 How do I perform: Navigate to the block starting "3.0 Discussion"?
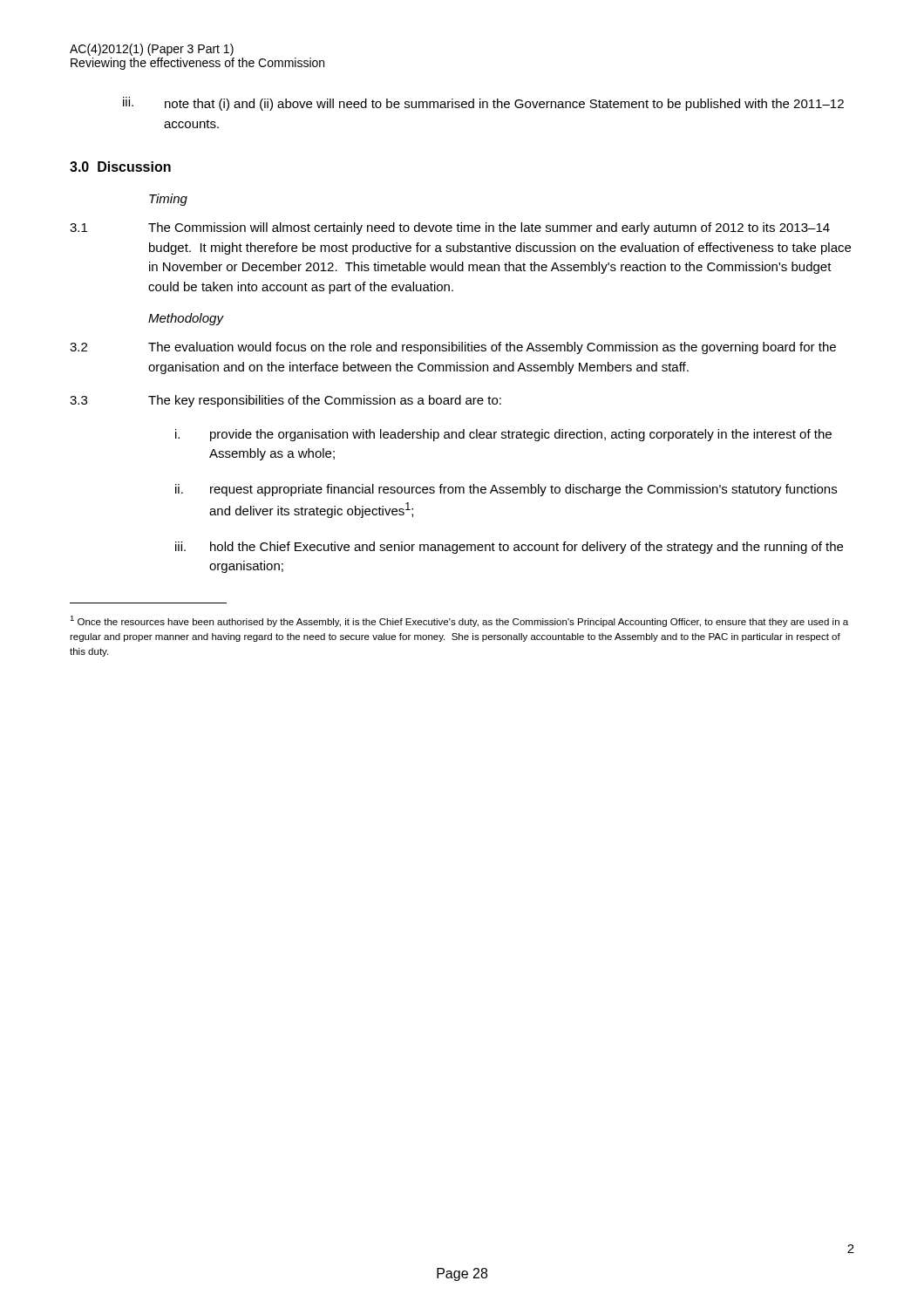[x=121, y=167]
